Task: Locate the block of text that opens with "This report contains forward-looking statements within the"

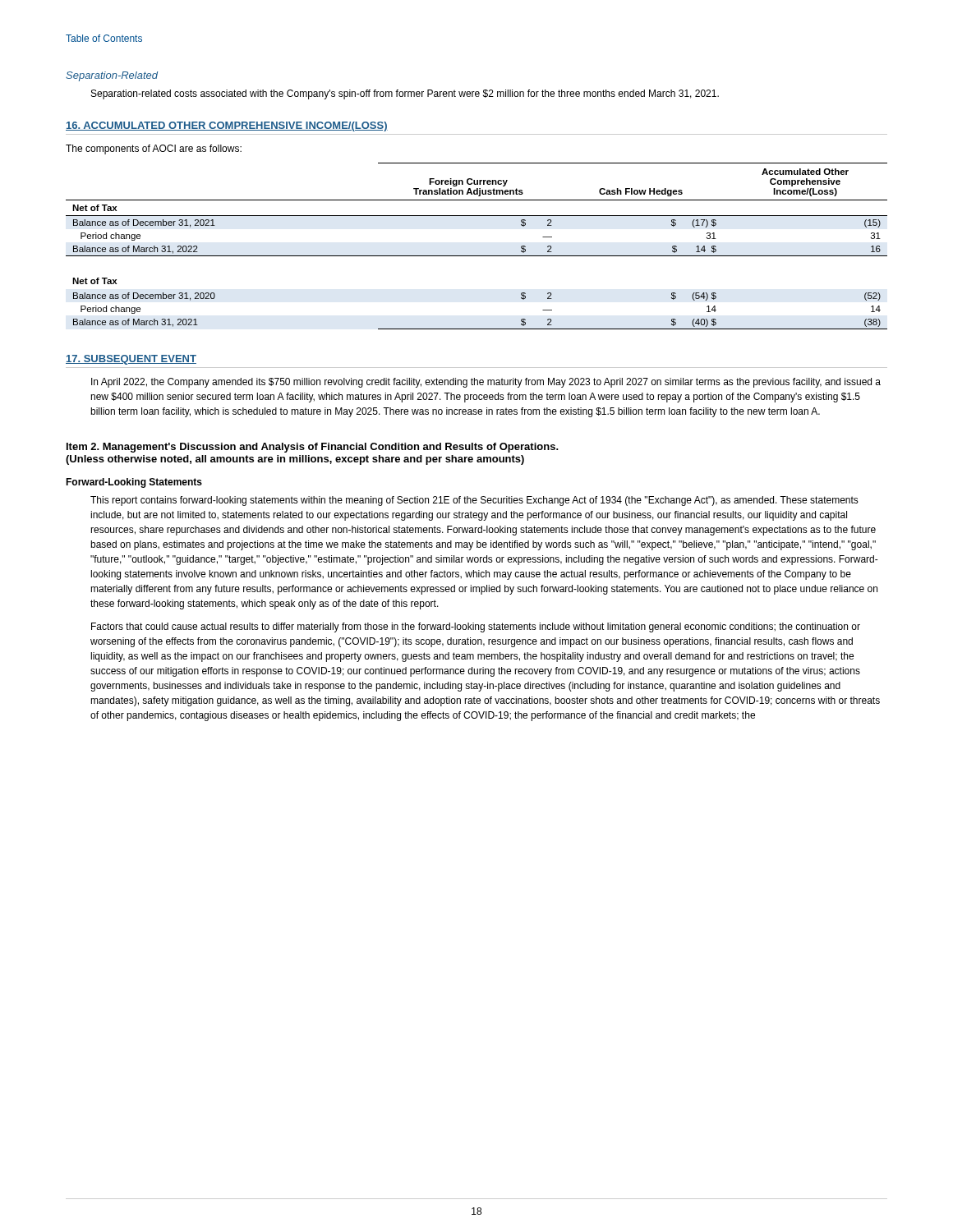Action: (x=484, y=552)
